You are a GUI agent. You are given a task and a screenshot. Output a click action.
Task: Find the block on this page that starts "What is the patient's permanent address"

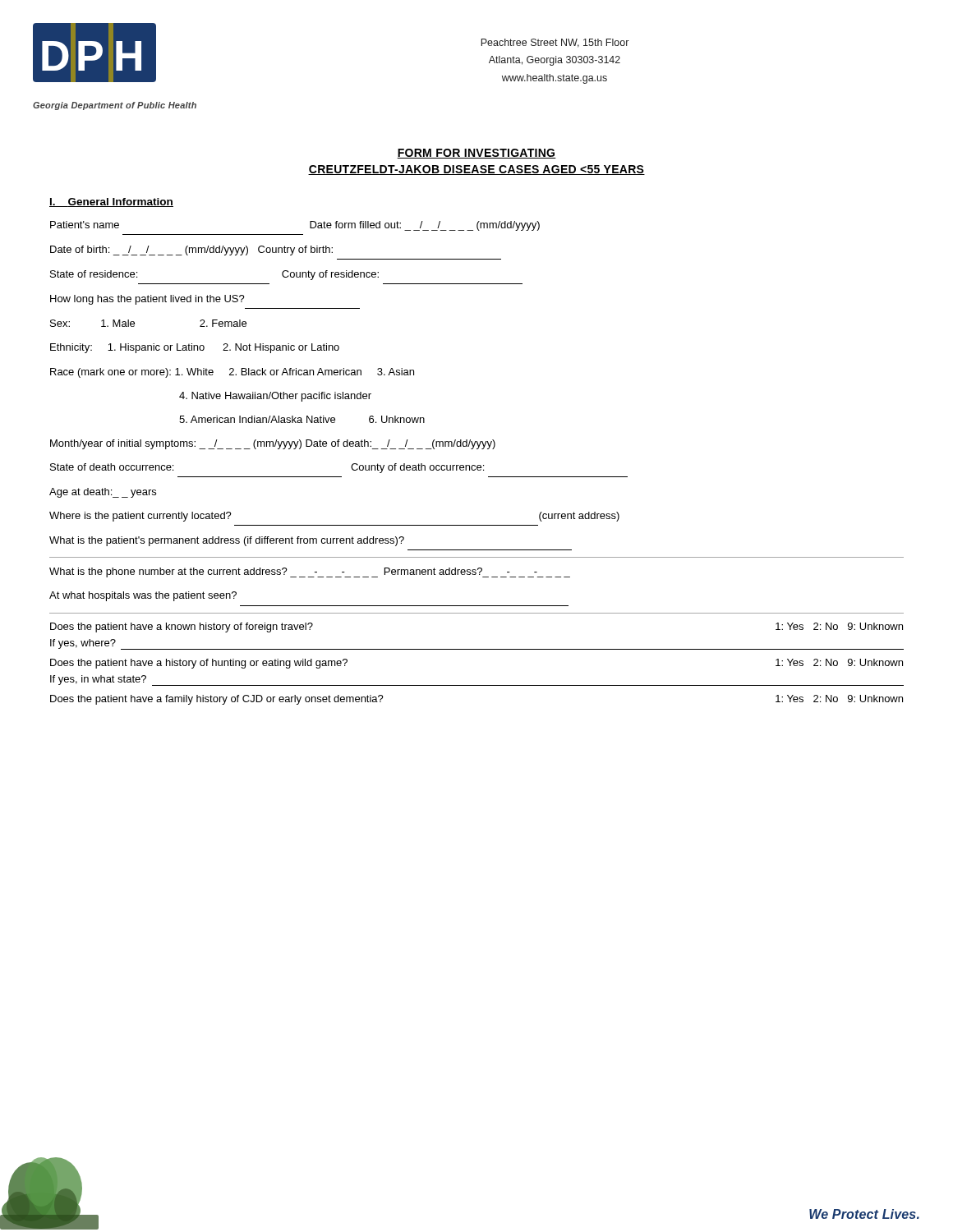click(x=310, y=541)
